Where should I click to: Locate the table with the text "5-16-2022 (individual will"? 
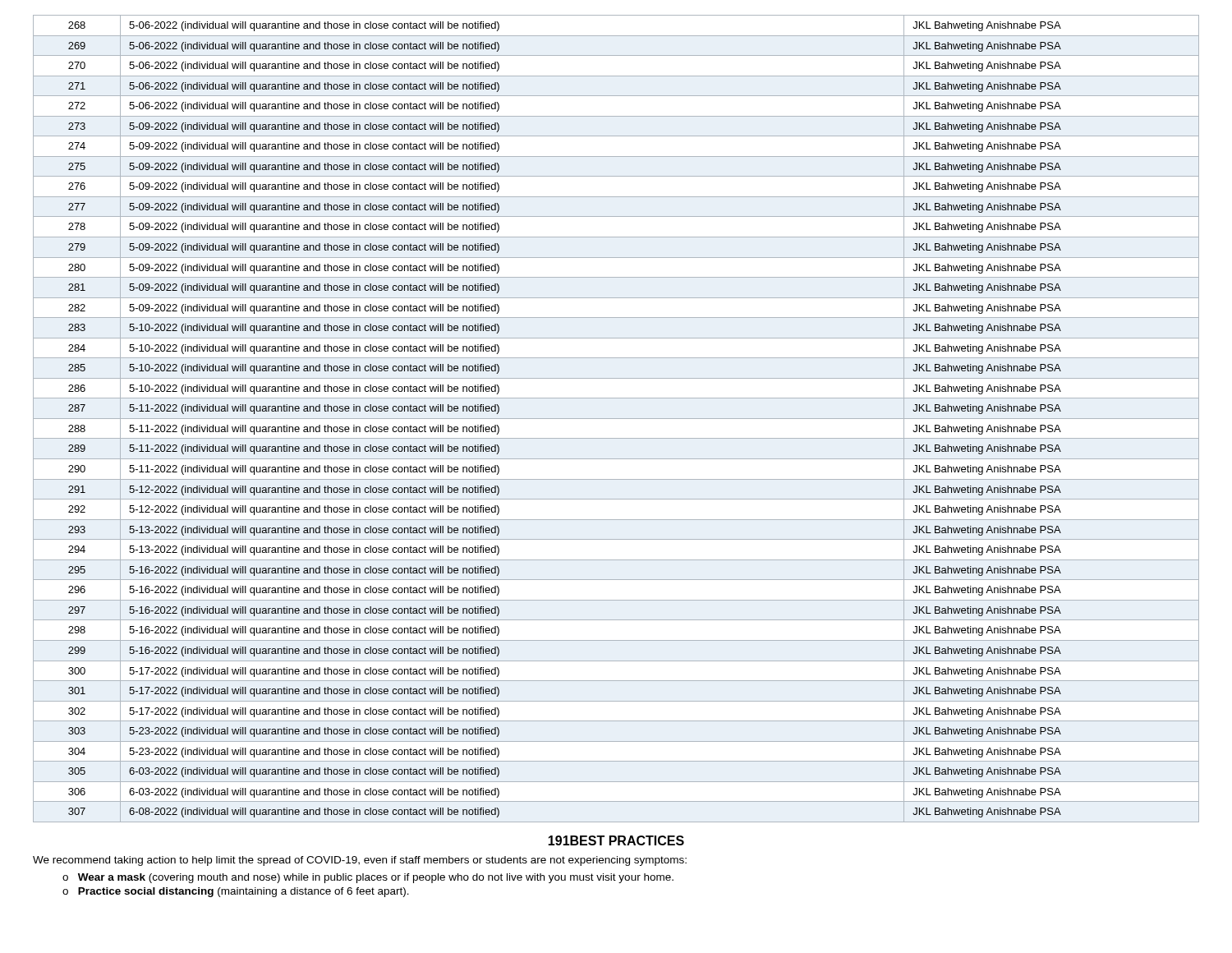(616, 419)
